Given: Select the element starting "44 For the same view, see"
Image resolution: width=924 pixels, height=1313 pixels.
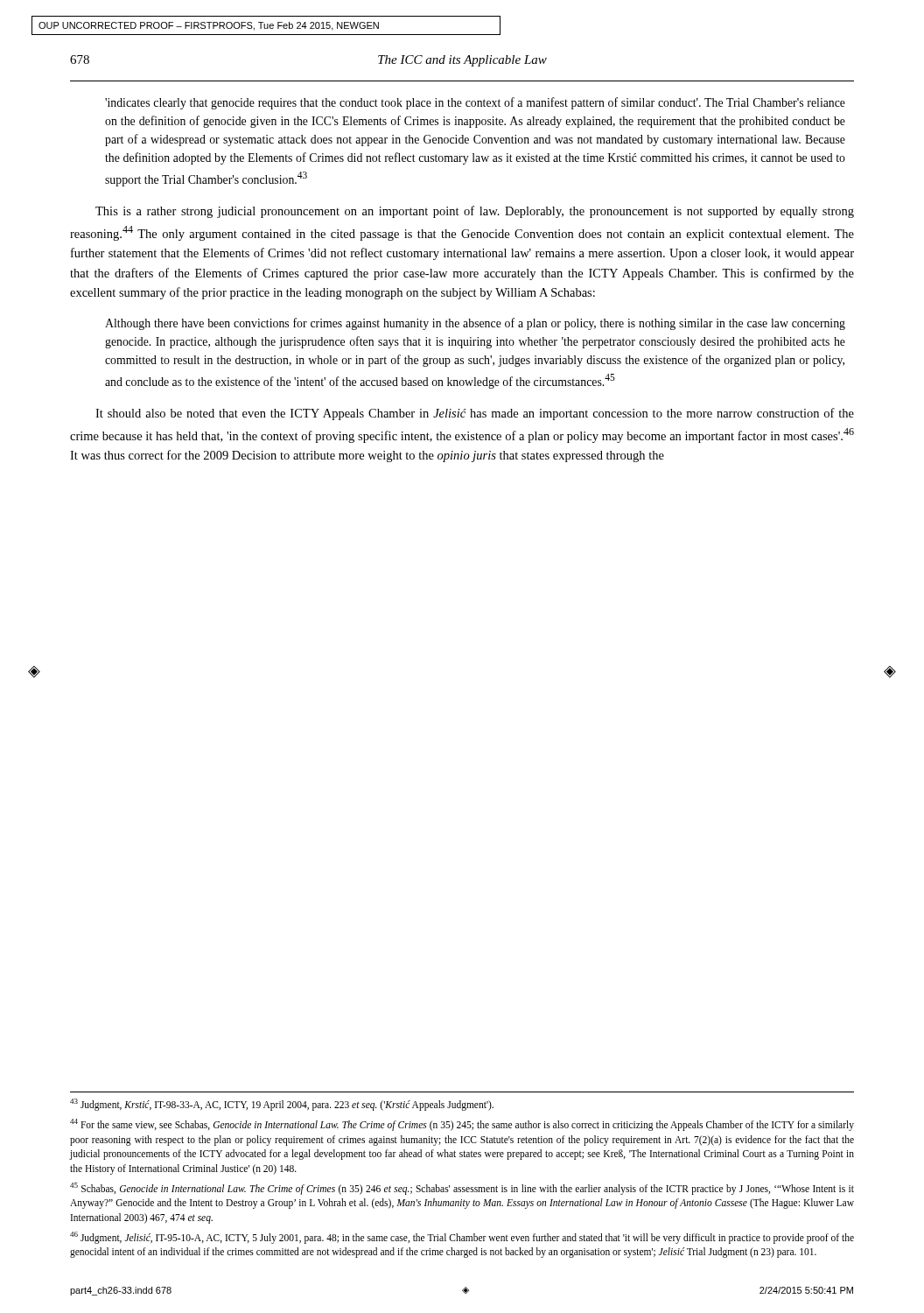Looking at the screenshot, I should coord(462,1146).
